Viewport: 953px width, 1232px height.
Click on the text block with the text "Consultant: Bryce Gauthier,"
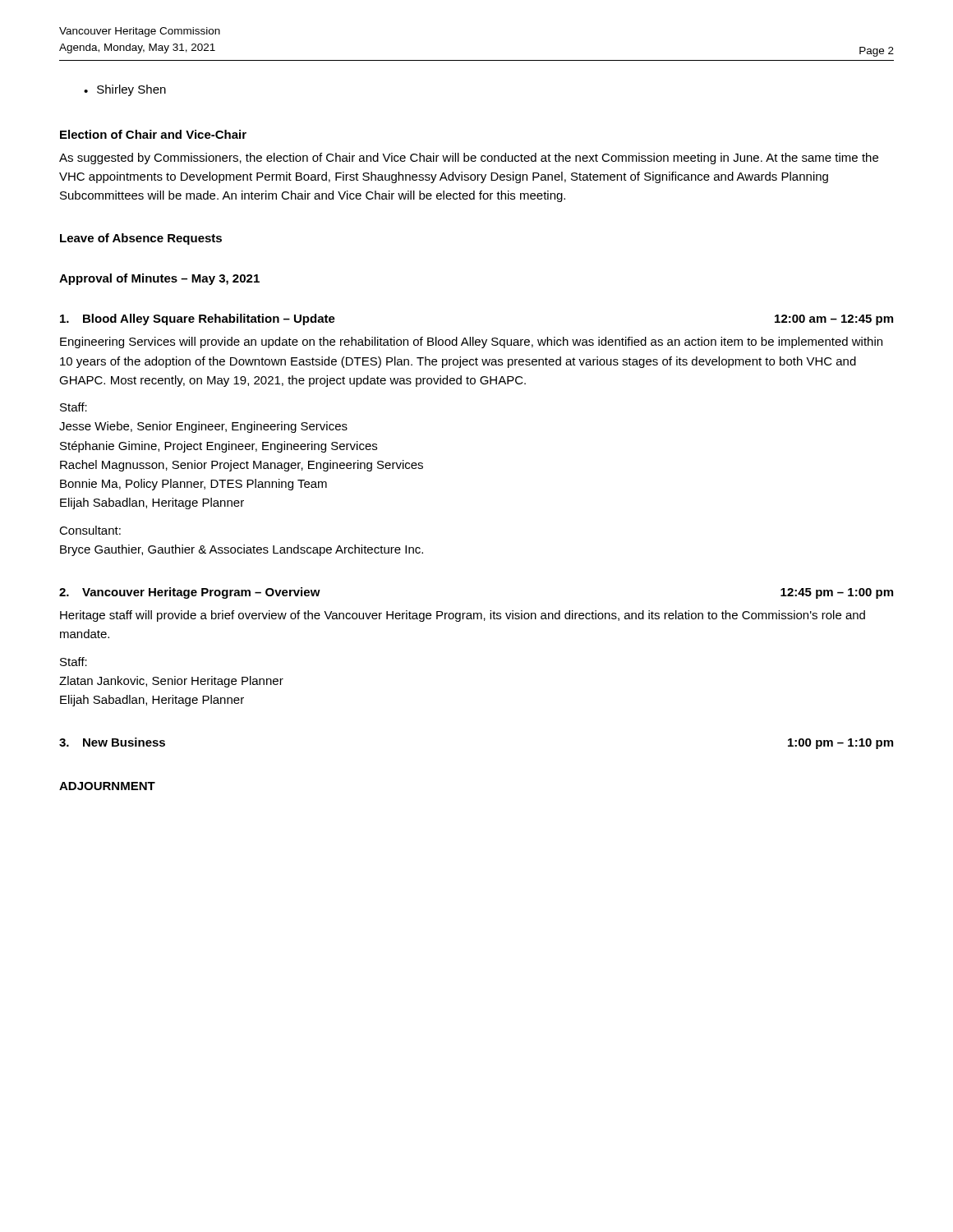click(x=242, y=539)
